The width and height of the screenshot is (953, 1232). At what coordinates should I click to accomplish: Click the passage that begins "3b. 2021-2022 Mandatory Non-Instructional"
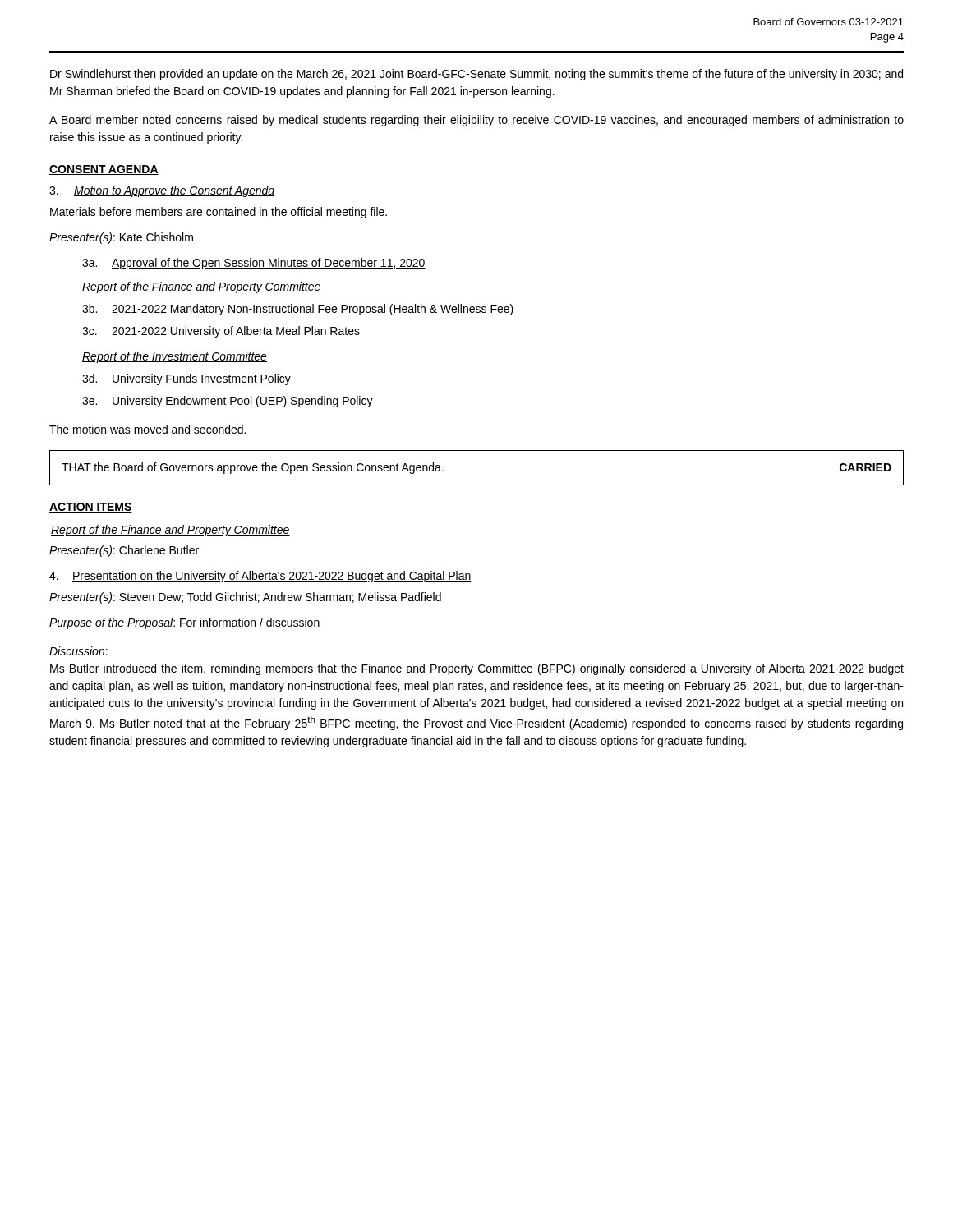(298, 309)
